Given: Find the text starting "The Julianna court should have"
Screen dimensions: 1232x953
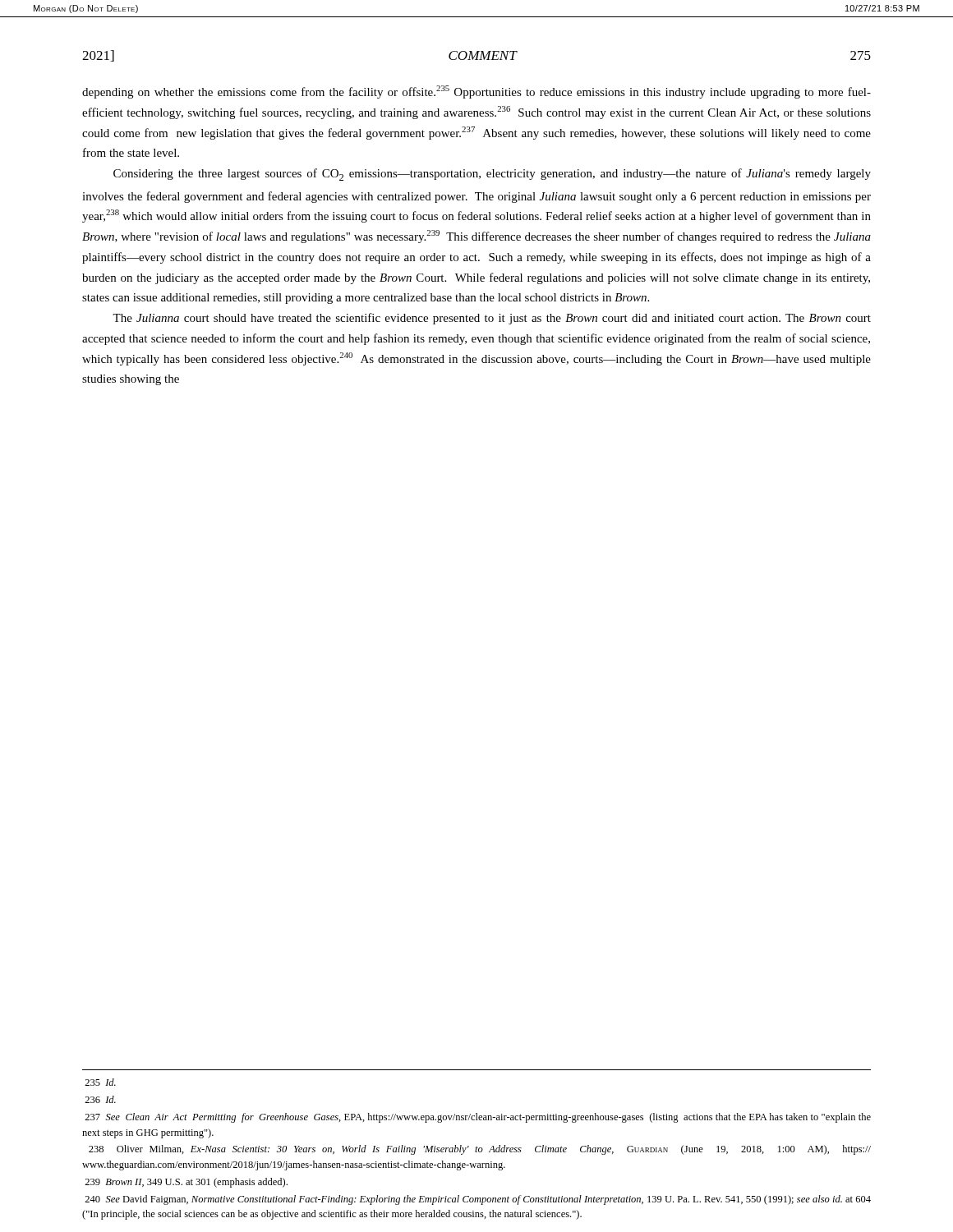Looking at the screenshot, I should [476, 349].
